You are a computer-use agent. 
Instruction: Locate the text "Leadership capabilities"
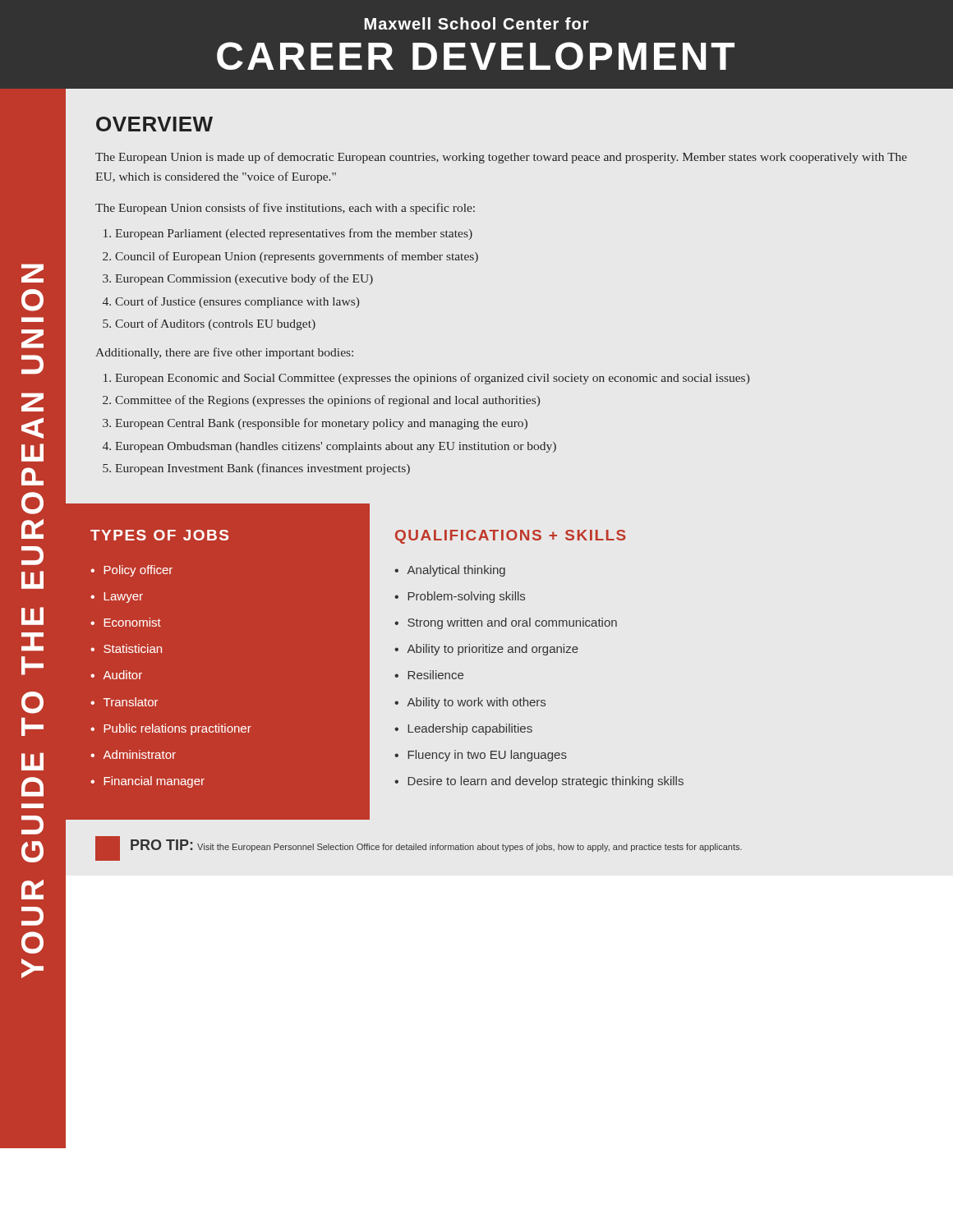click(470, 728)
